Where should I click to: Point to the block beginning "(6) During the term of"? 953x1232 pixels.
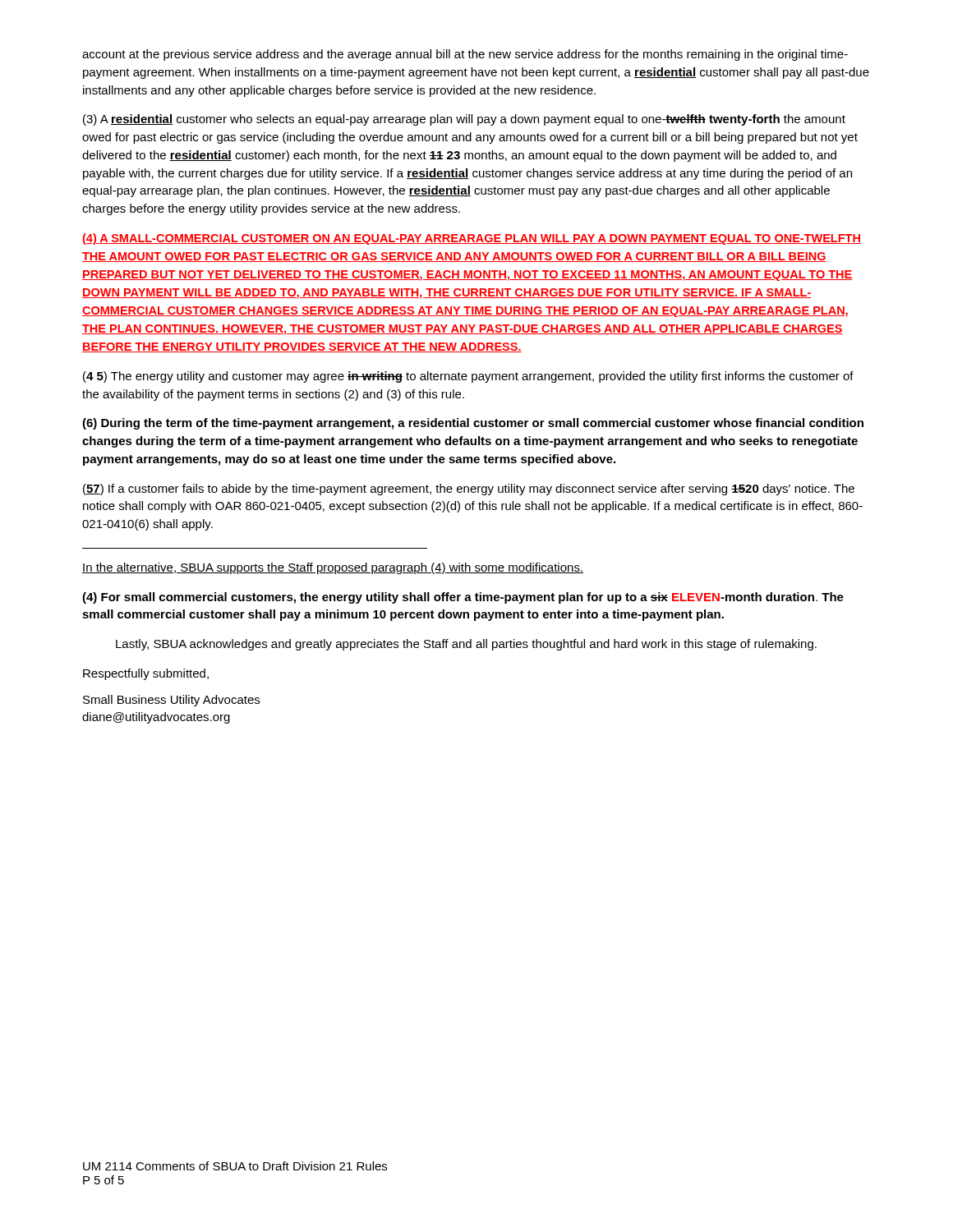[x=473, y=441]
